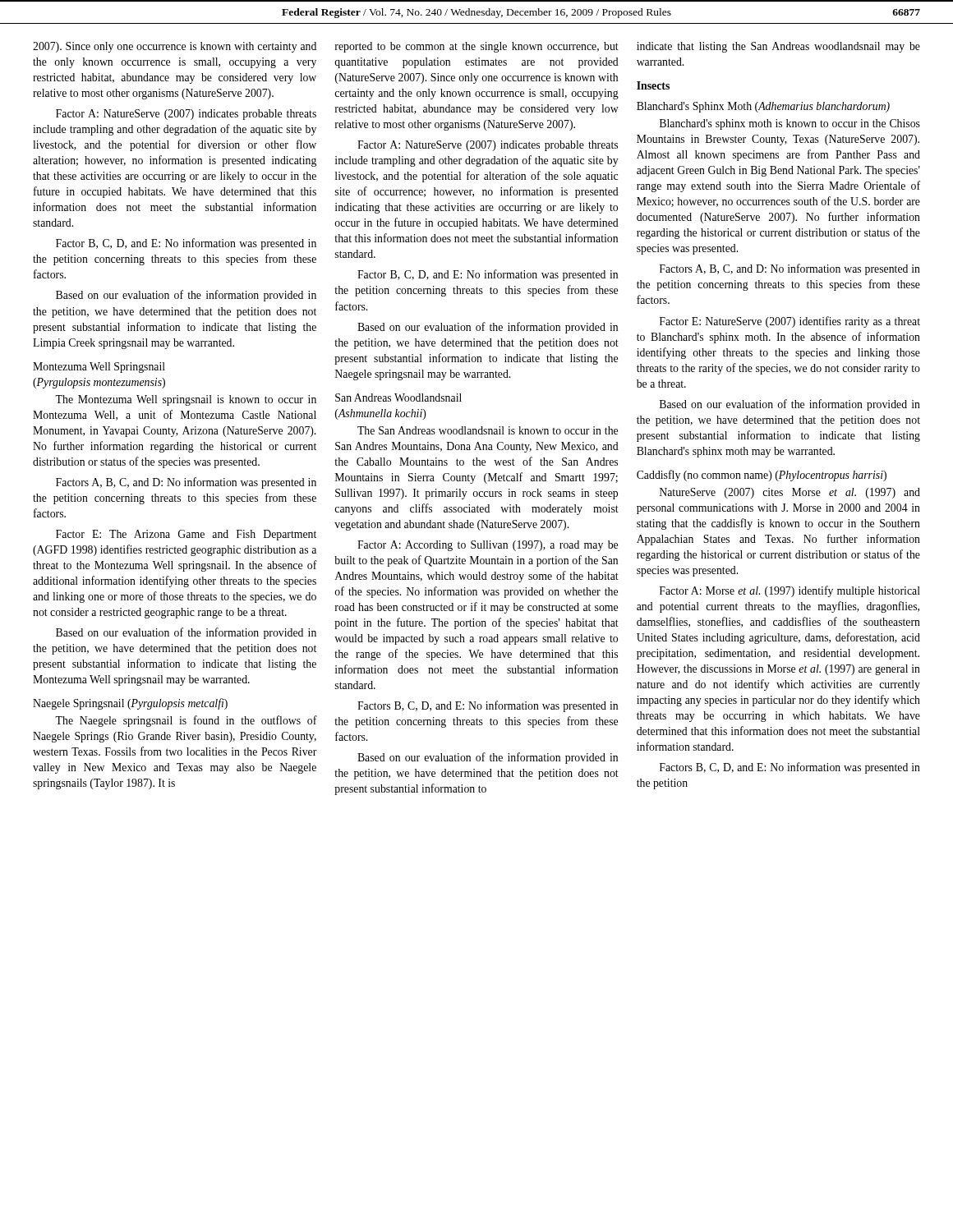Navigate to the element starting "2007). Since only one occurrence"
This screenshot has height=1232, width=953.
pos(175,70)
